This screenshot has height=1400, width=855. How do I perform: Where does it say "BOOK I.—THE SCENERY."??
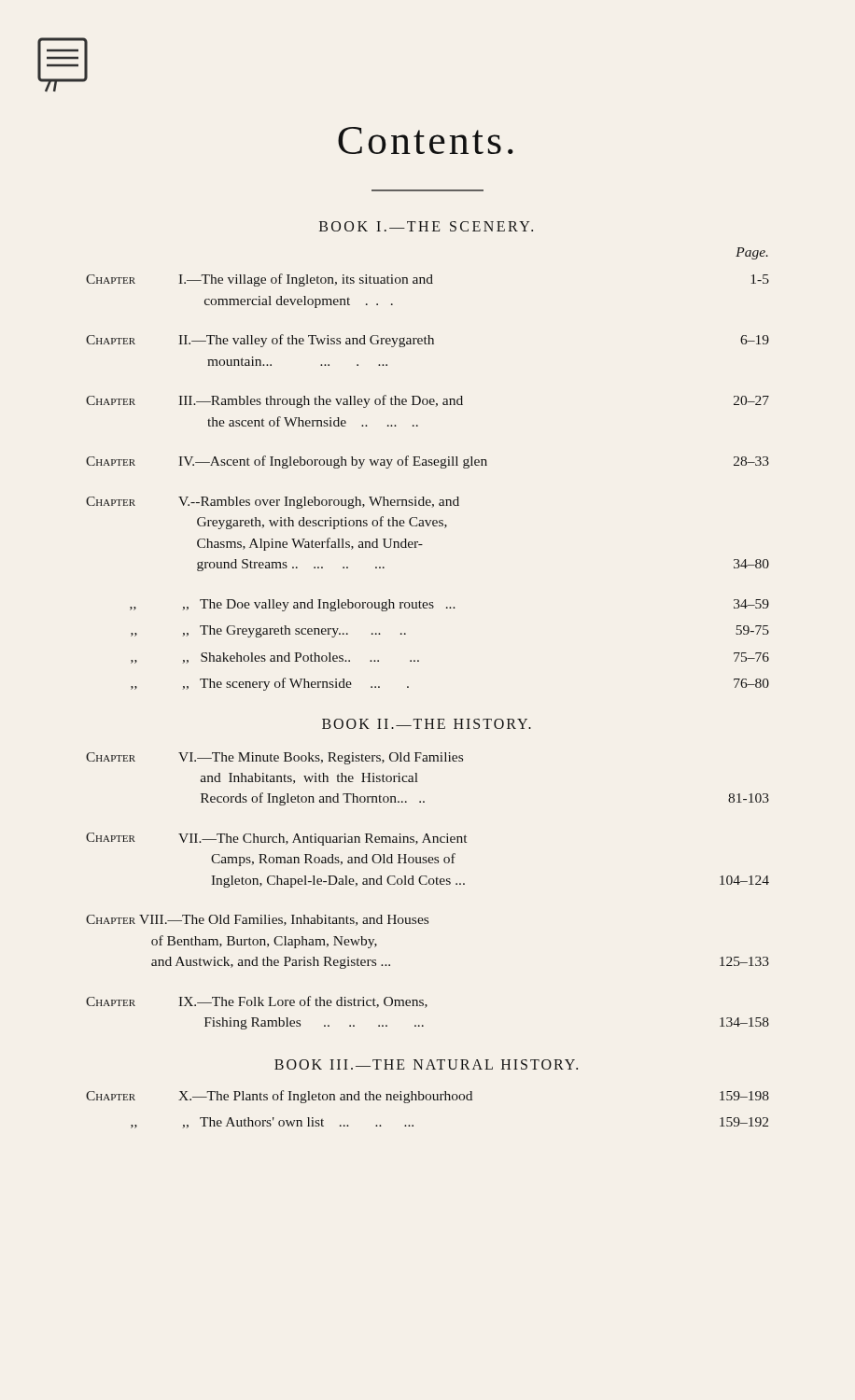(x=428, y=226)
